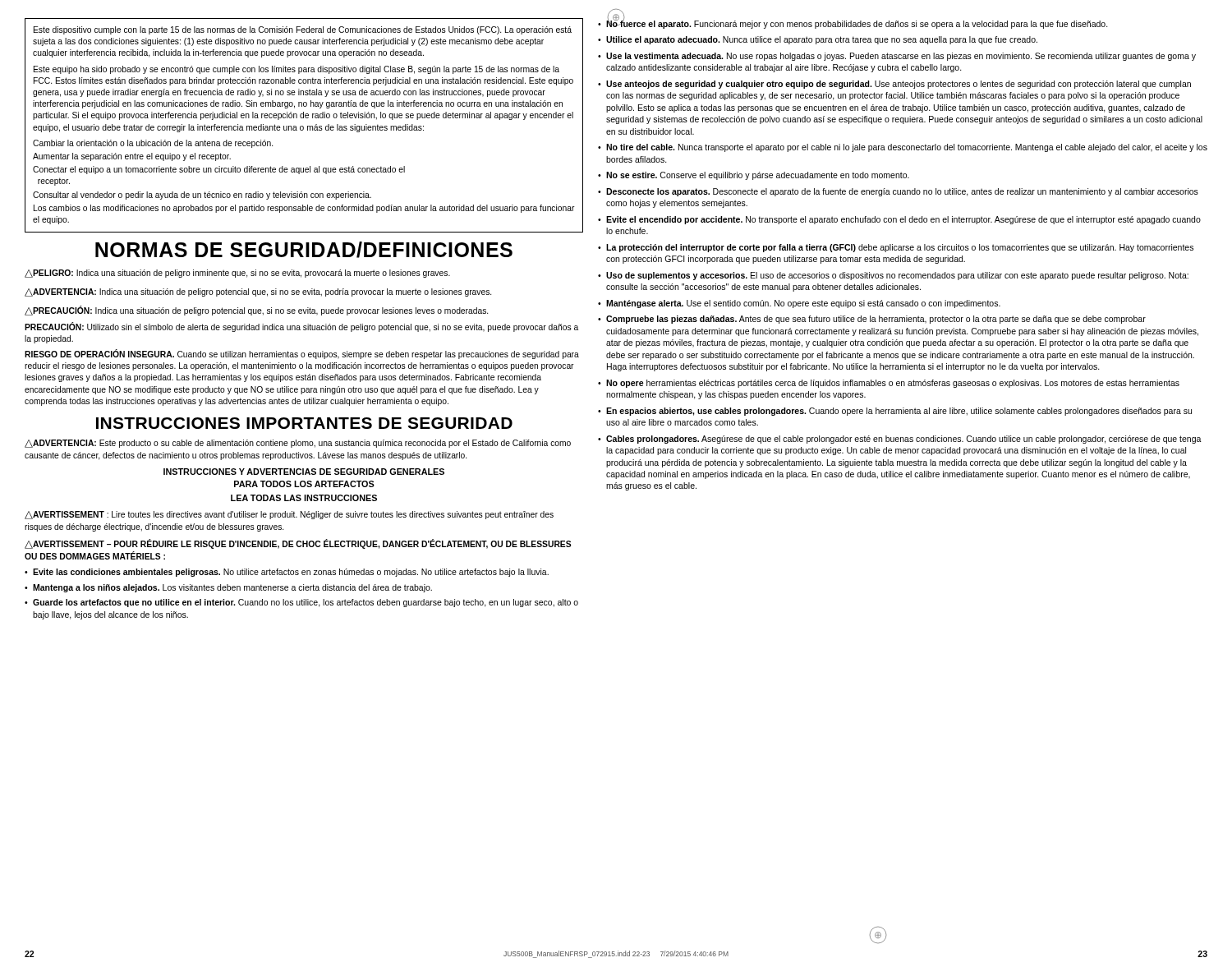The height and width of the screenshot is (967, 1232).
Task: Select the list item containing "En espacios abiertos, use"
Action: [x=899, y=416]
